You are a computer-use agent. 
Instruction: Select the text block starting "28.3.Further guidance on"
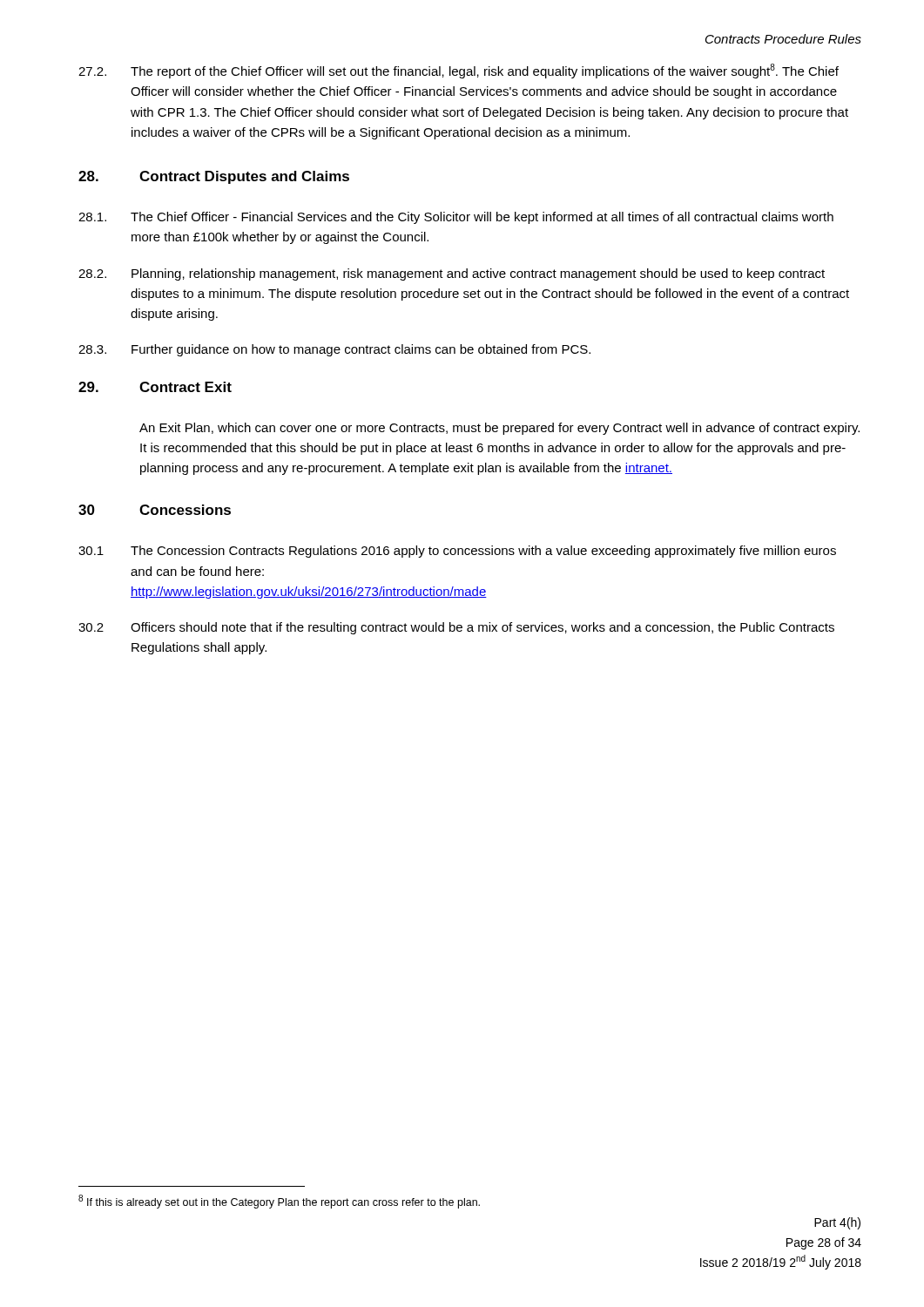tap(361, 349)
